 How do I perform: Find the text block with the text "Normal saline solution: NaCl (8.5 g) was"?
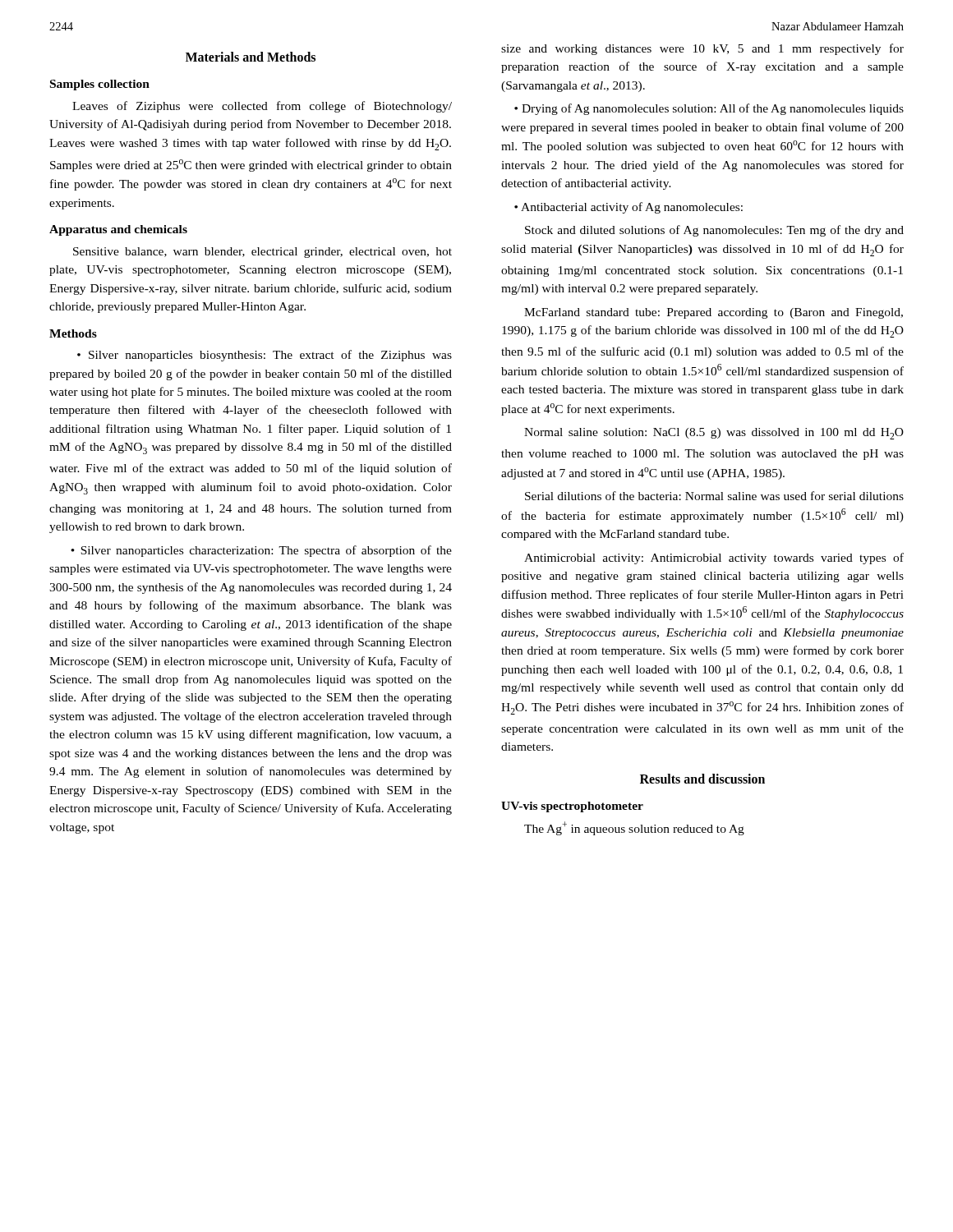[x=702, y=452]
